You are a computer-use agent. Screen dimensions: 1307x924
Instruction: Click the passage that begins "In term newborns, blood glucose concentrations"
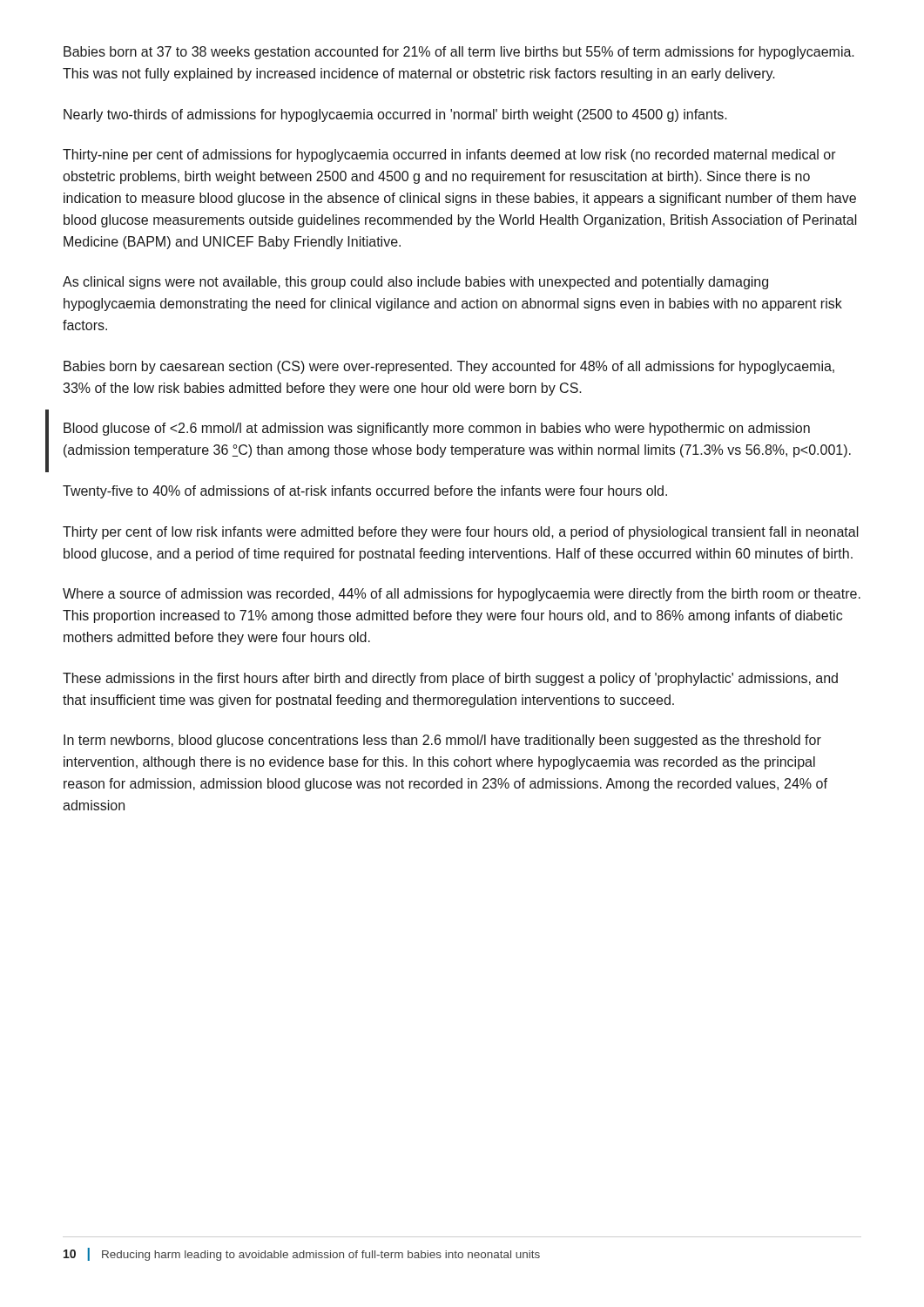[445, 773]
